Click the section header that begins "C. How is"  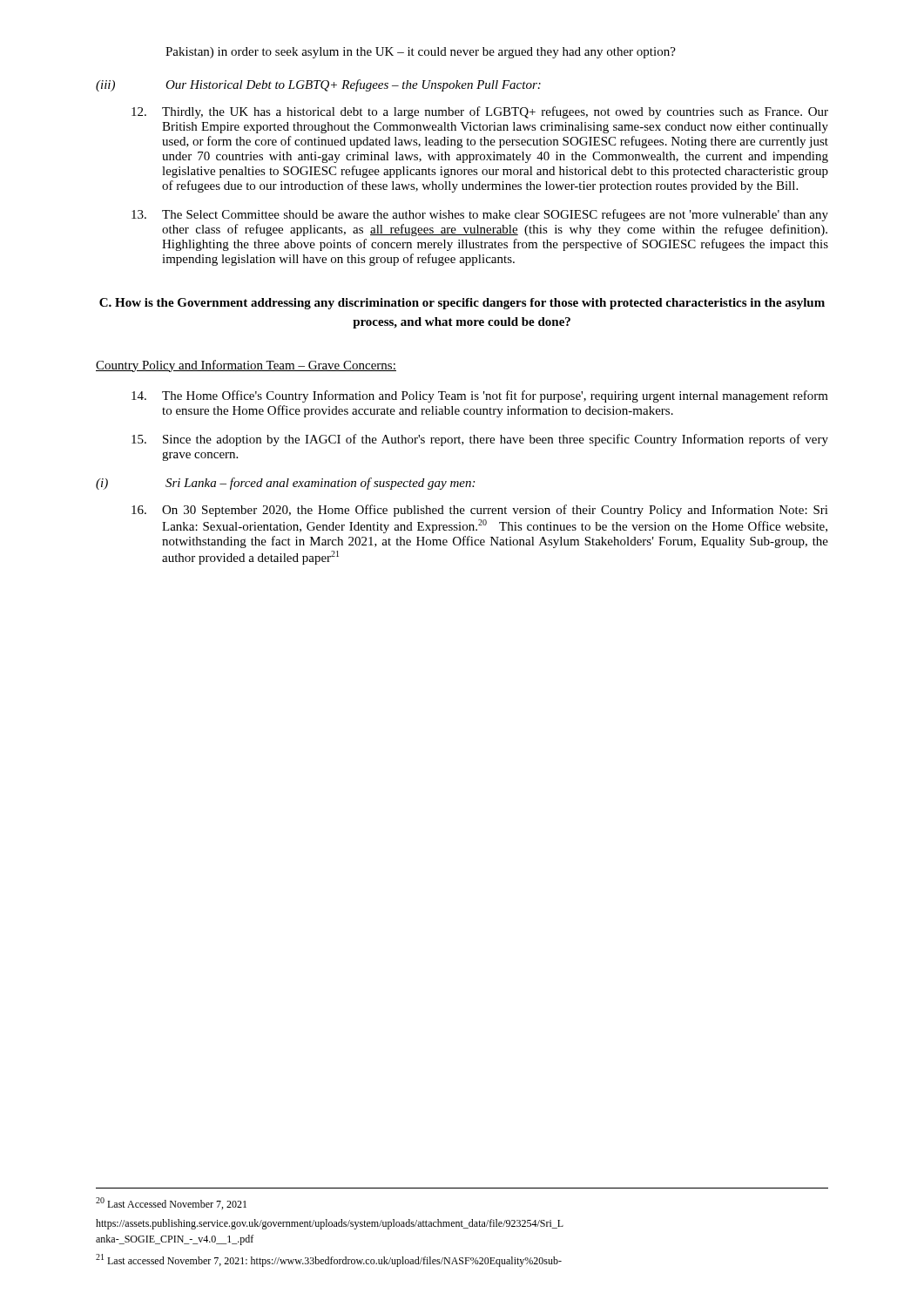pyautogui.click(x=462, y=312)
